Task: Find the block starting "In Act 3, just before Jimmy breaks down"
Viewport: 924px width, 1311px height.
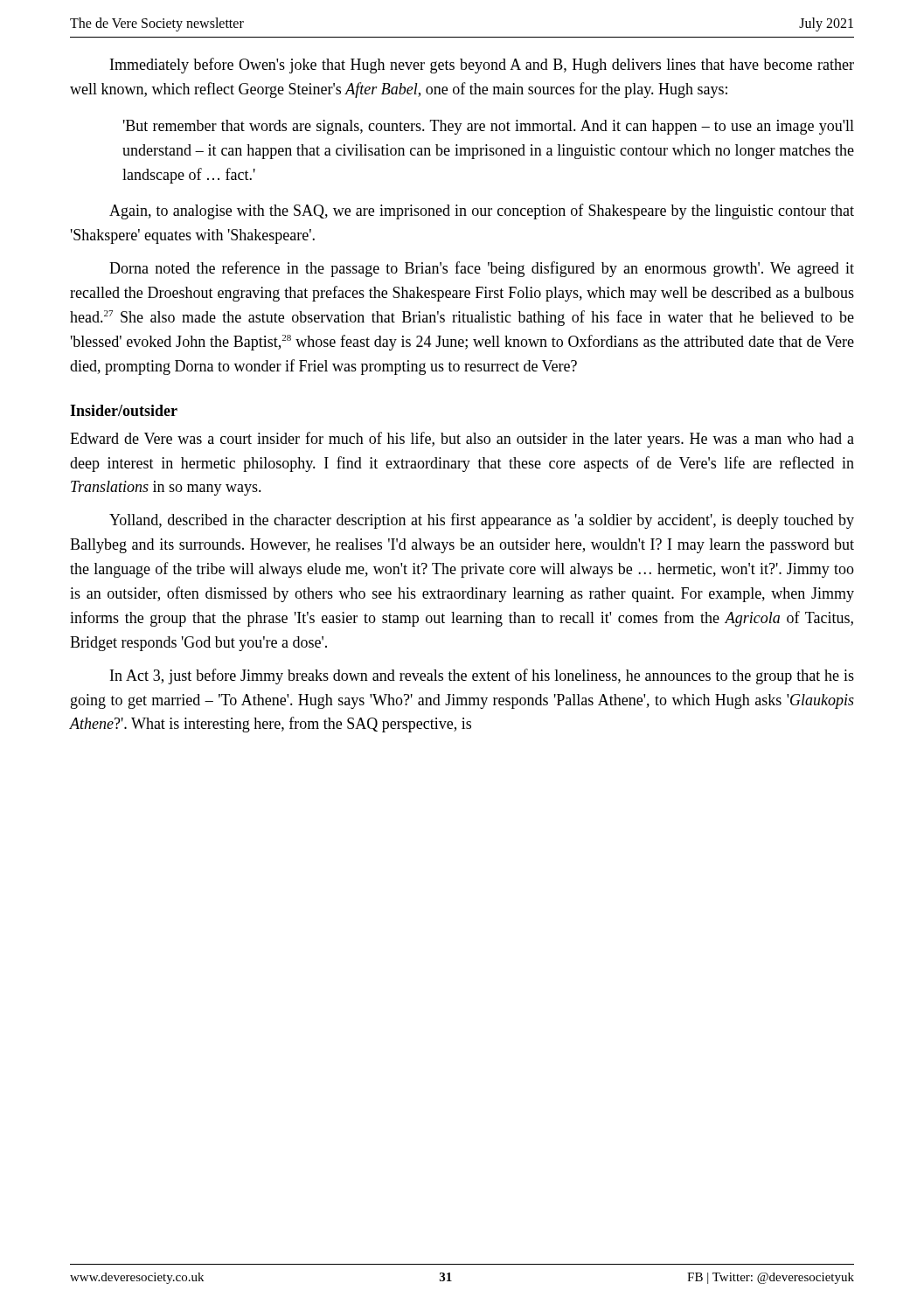Action: (x=462, y=701)
